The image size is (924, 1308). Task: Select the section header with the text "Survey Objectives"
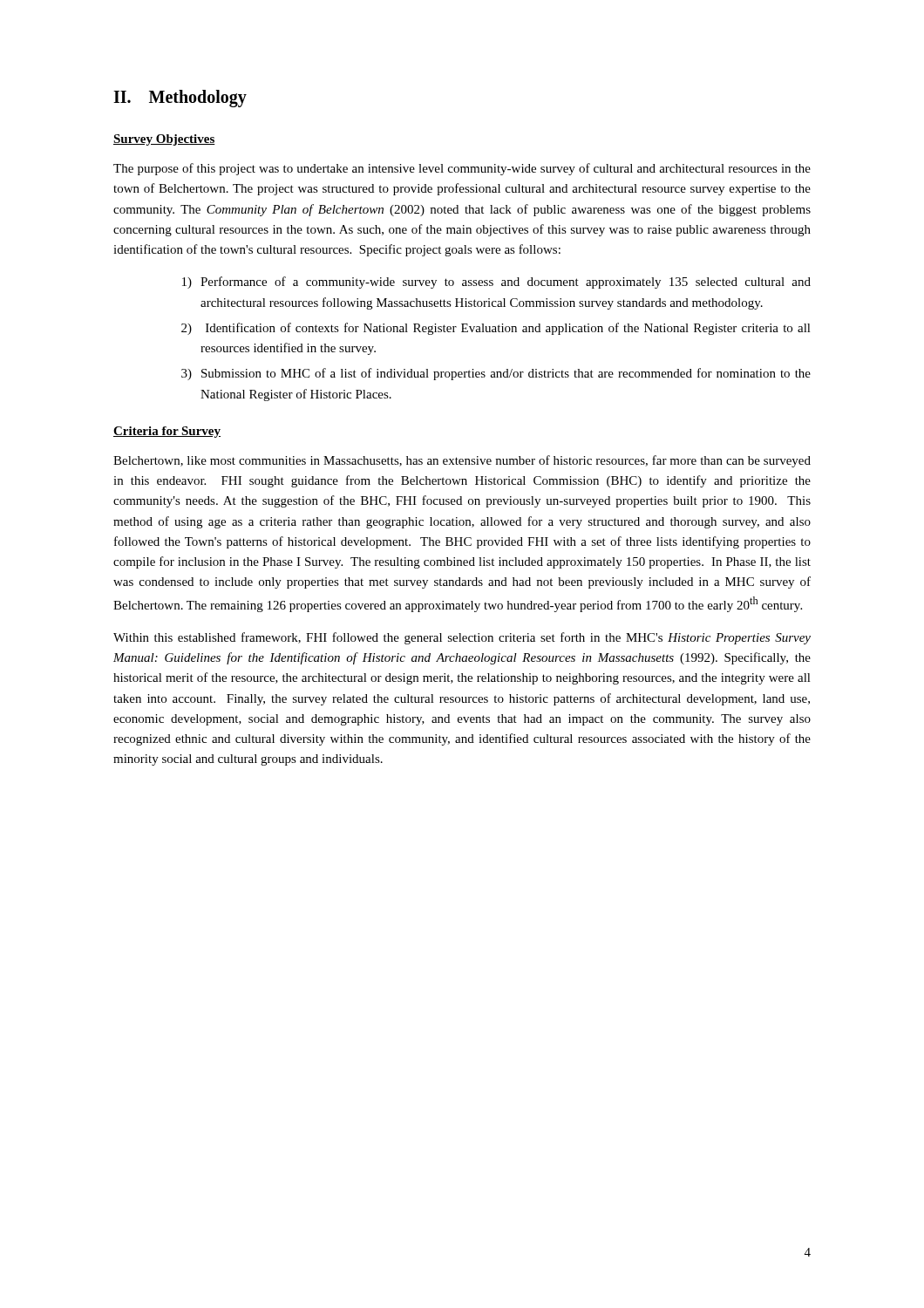coord(164,139)
